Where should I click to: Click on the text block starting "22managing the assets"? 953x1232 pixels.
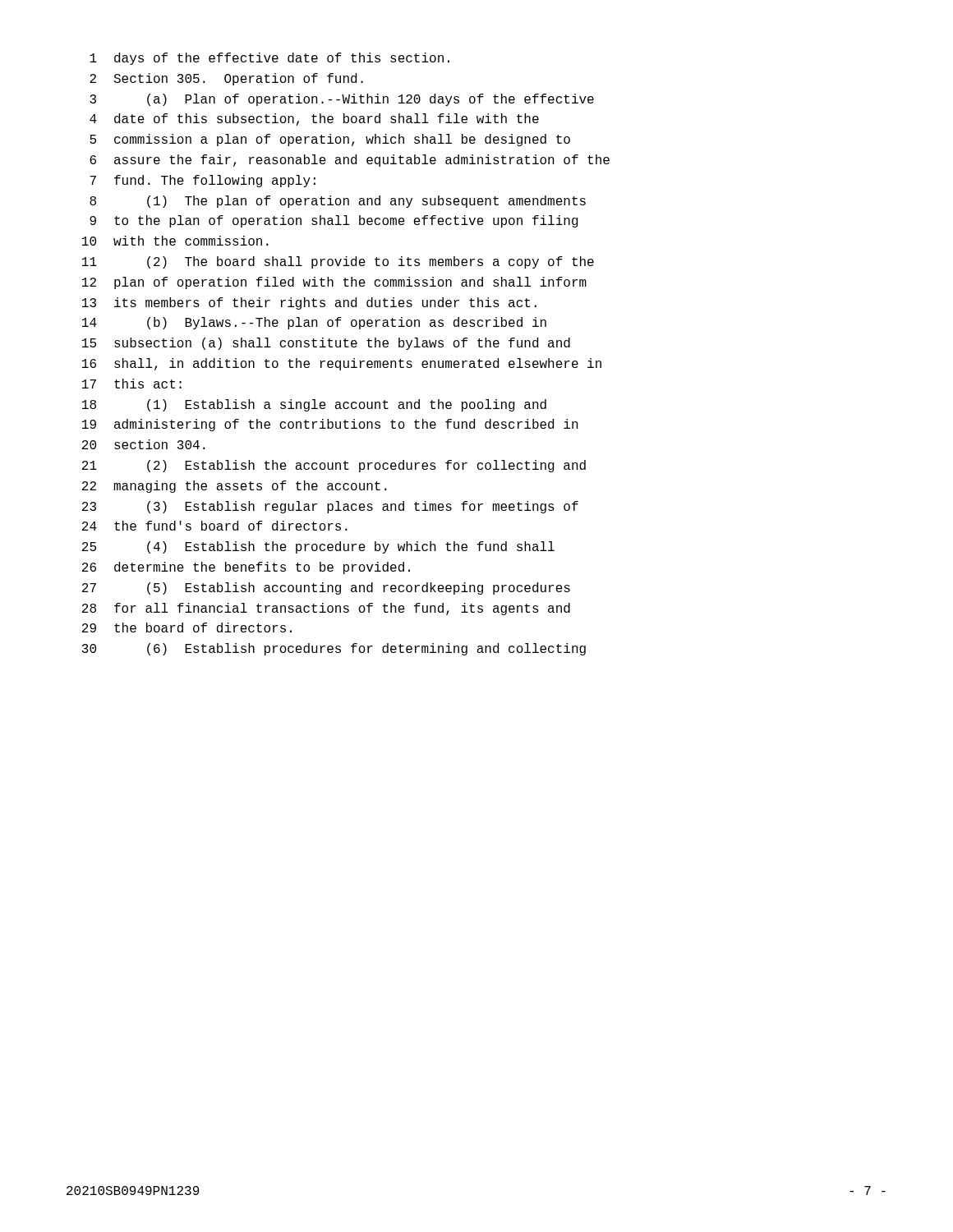coord(235,487)
